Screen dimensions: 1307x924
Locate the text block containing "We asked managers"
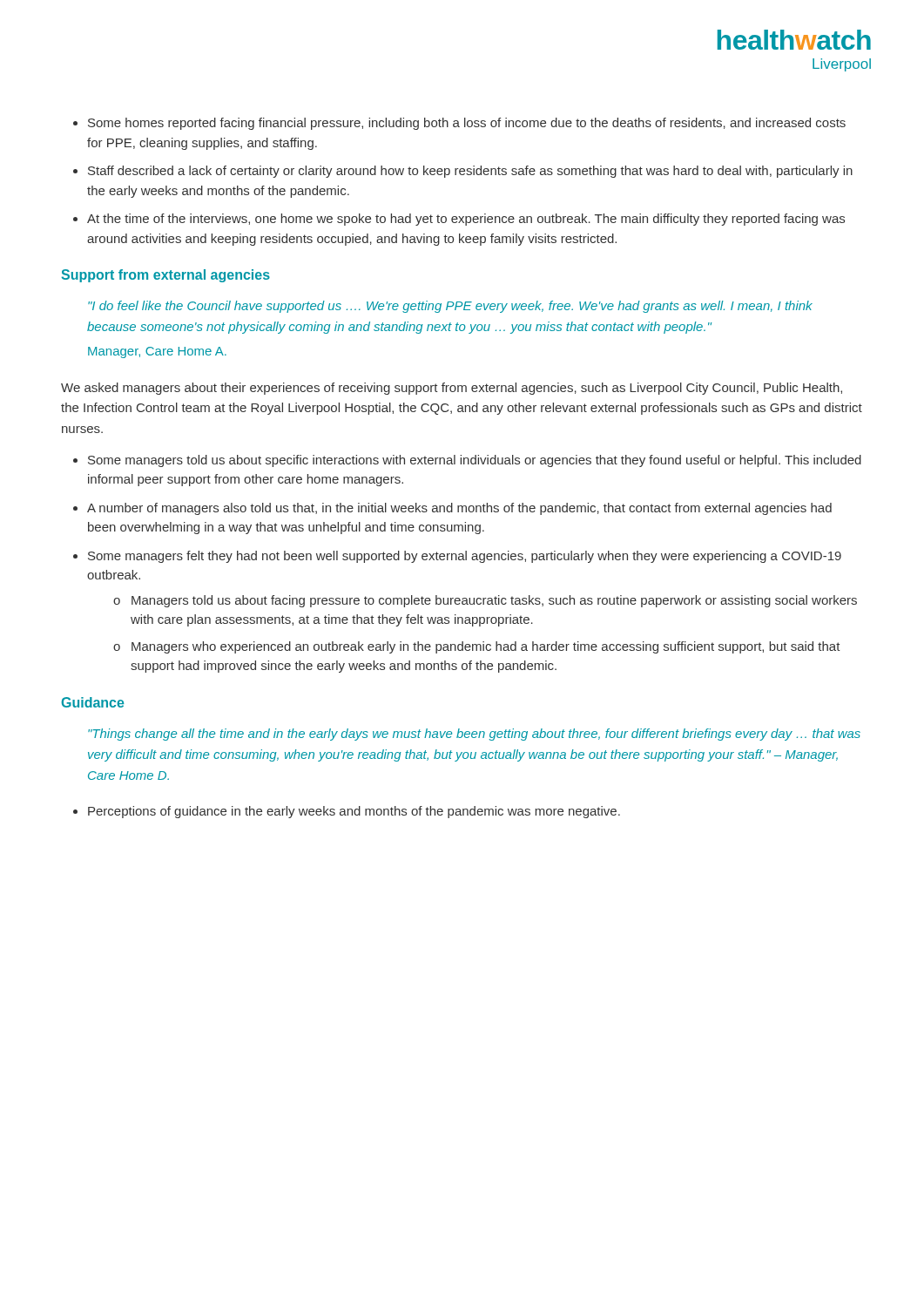pos(461,408)
